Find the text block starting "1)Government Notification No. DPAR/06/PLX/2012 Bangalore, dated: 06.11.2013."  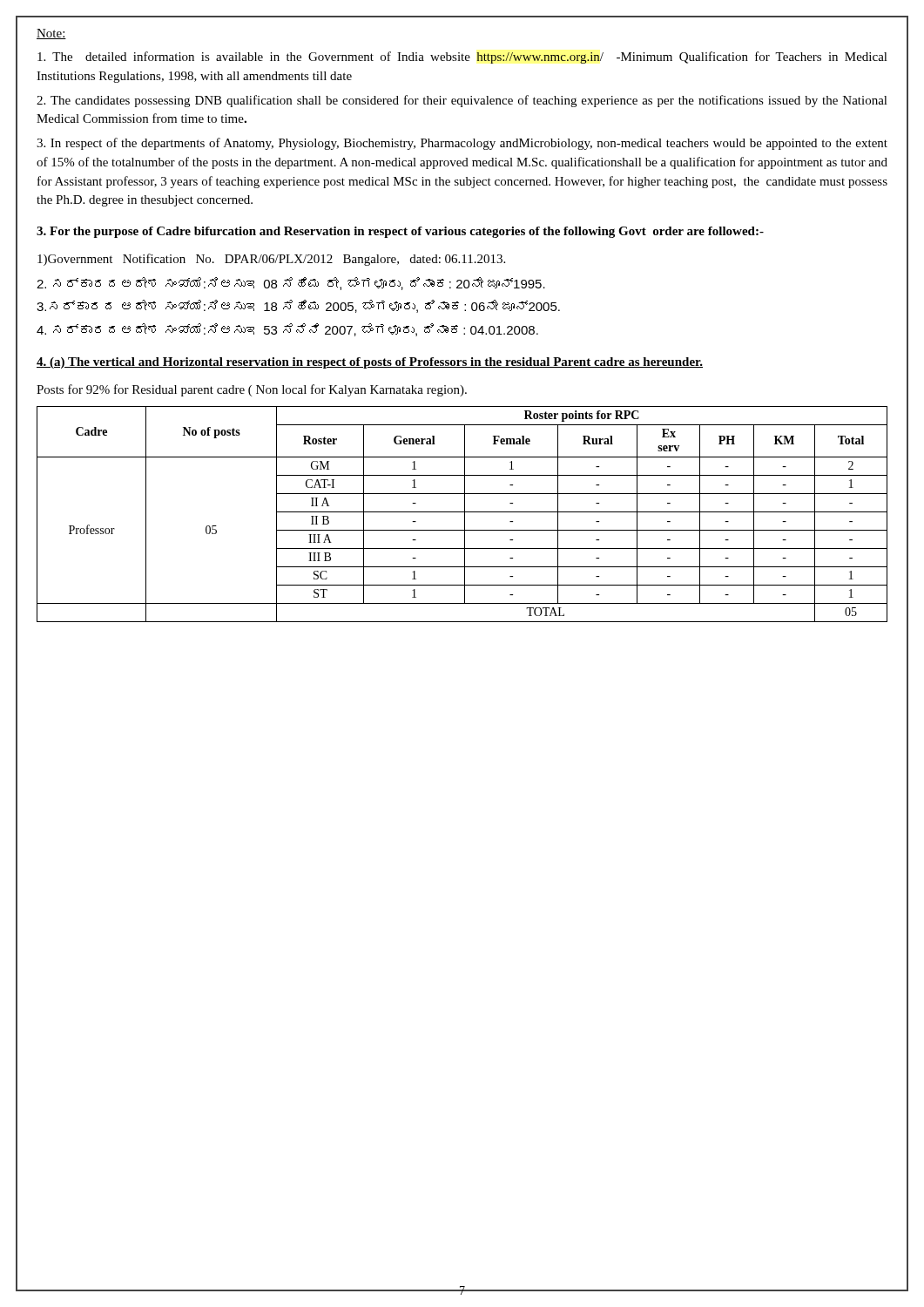pyautogui.click(x=462, y=259)
